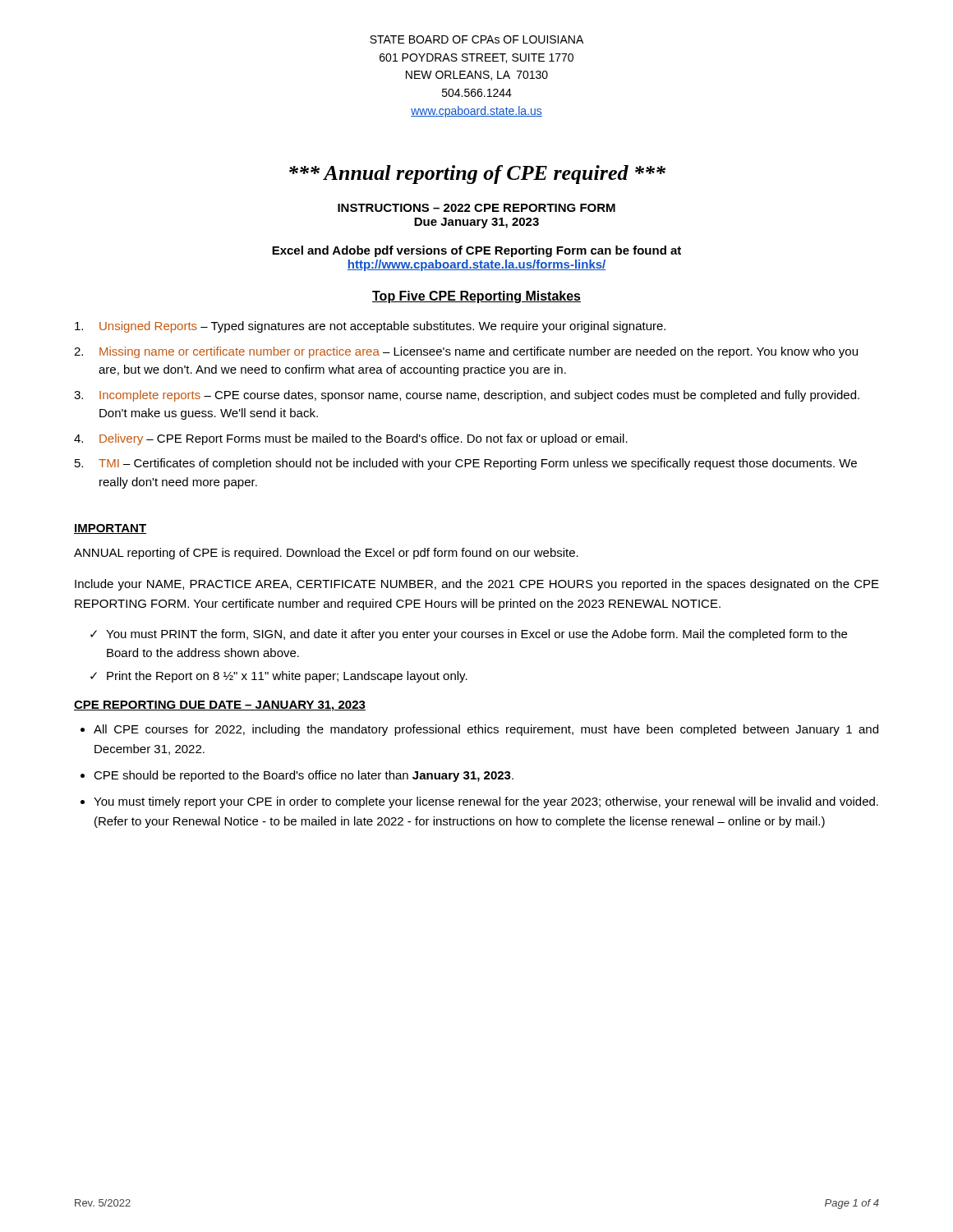953x1232 pixels.
Task: Point to the passage starting "Excel and Adobe pdf versions"
Action: [x=476, y=257]
